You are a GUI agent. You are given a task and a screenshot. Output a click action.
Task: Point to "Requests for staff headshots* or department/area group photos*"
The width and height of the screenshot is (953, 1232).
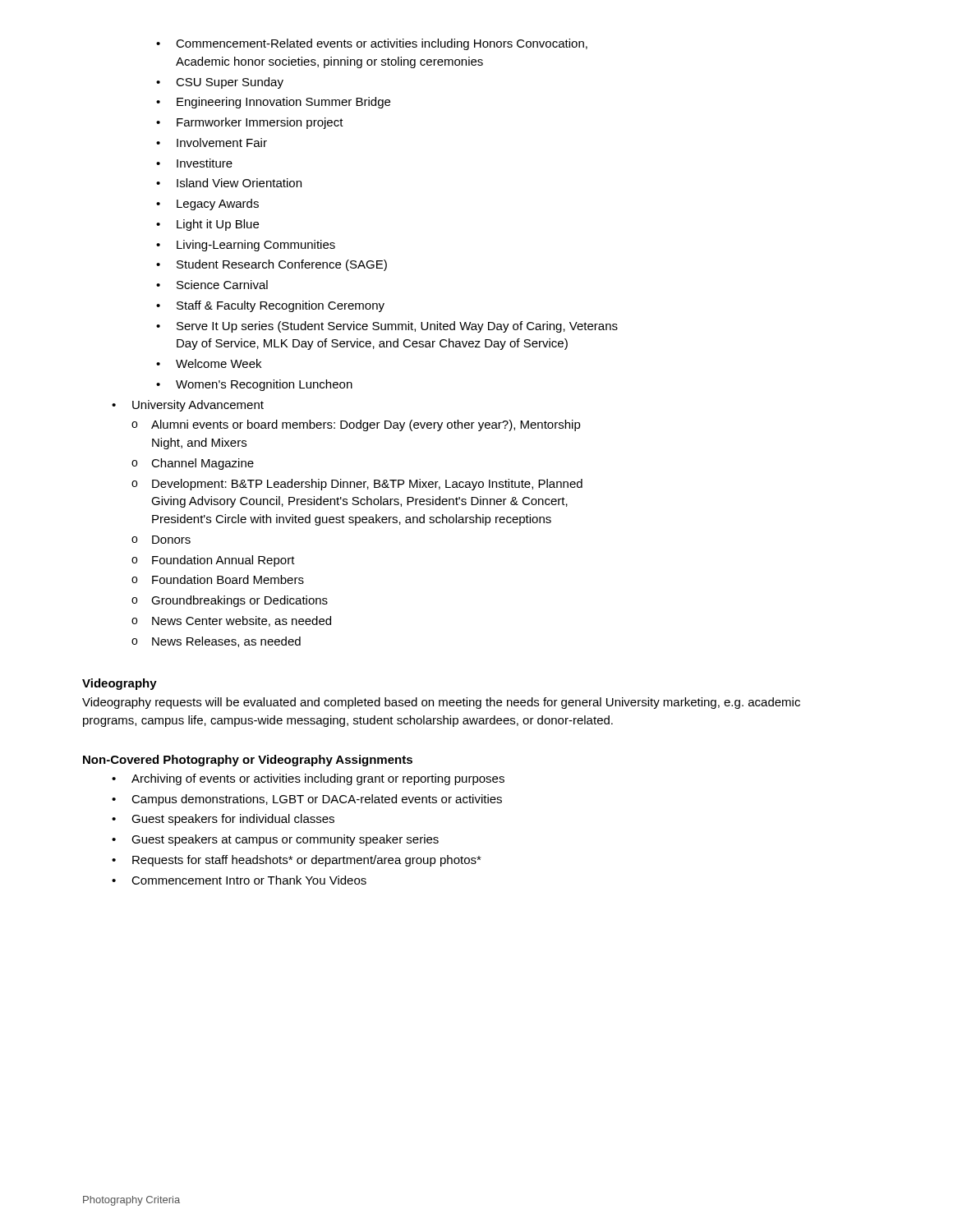tap(306, 859)
